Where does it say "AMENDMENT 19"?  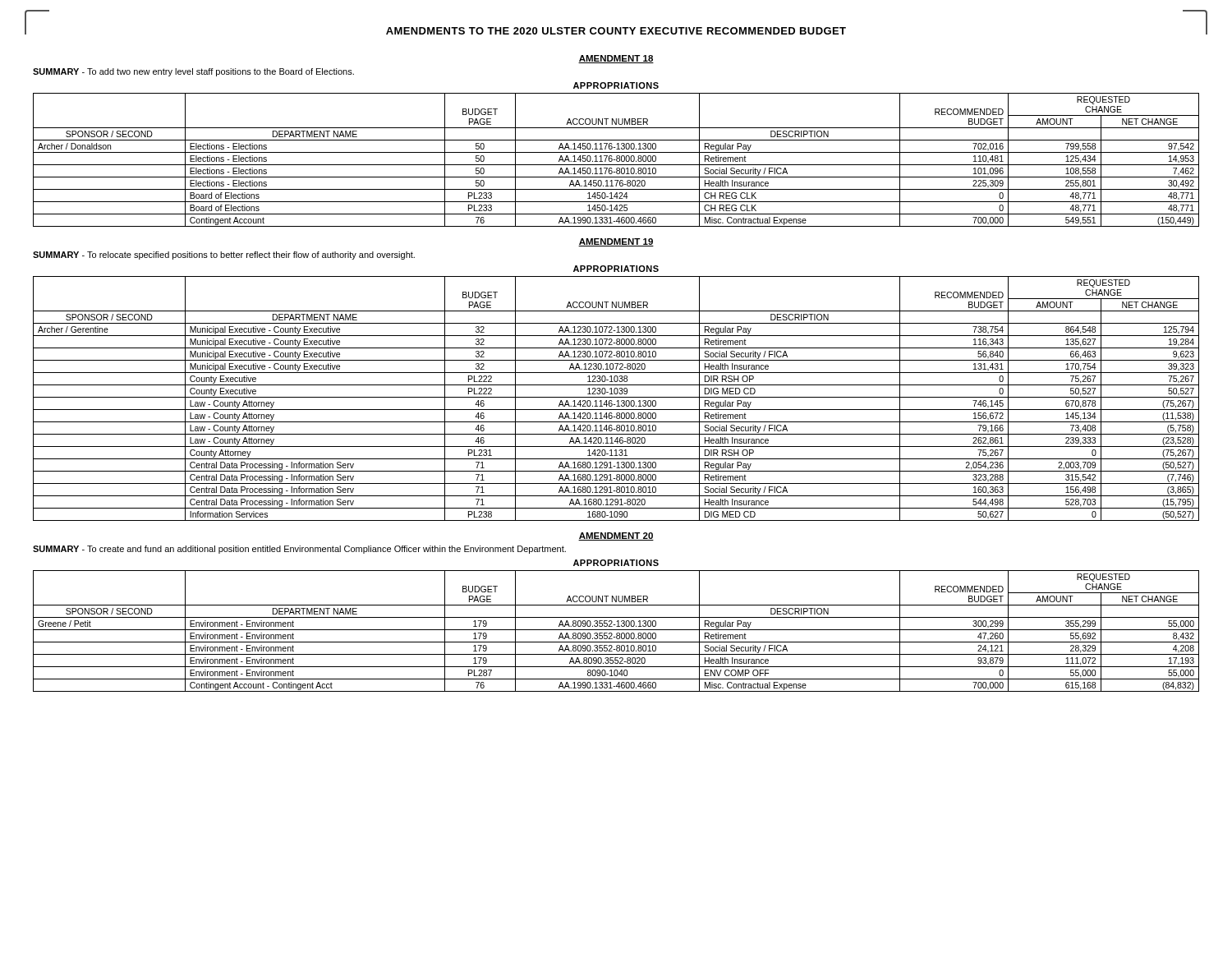pos(616,242)
